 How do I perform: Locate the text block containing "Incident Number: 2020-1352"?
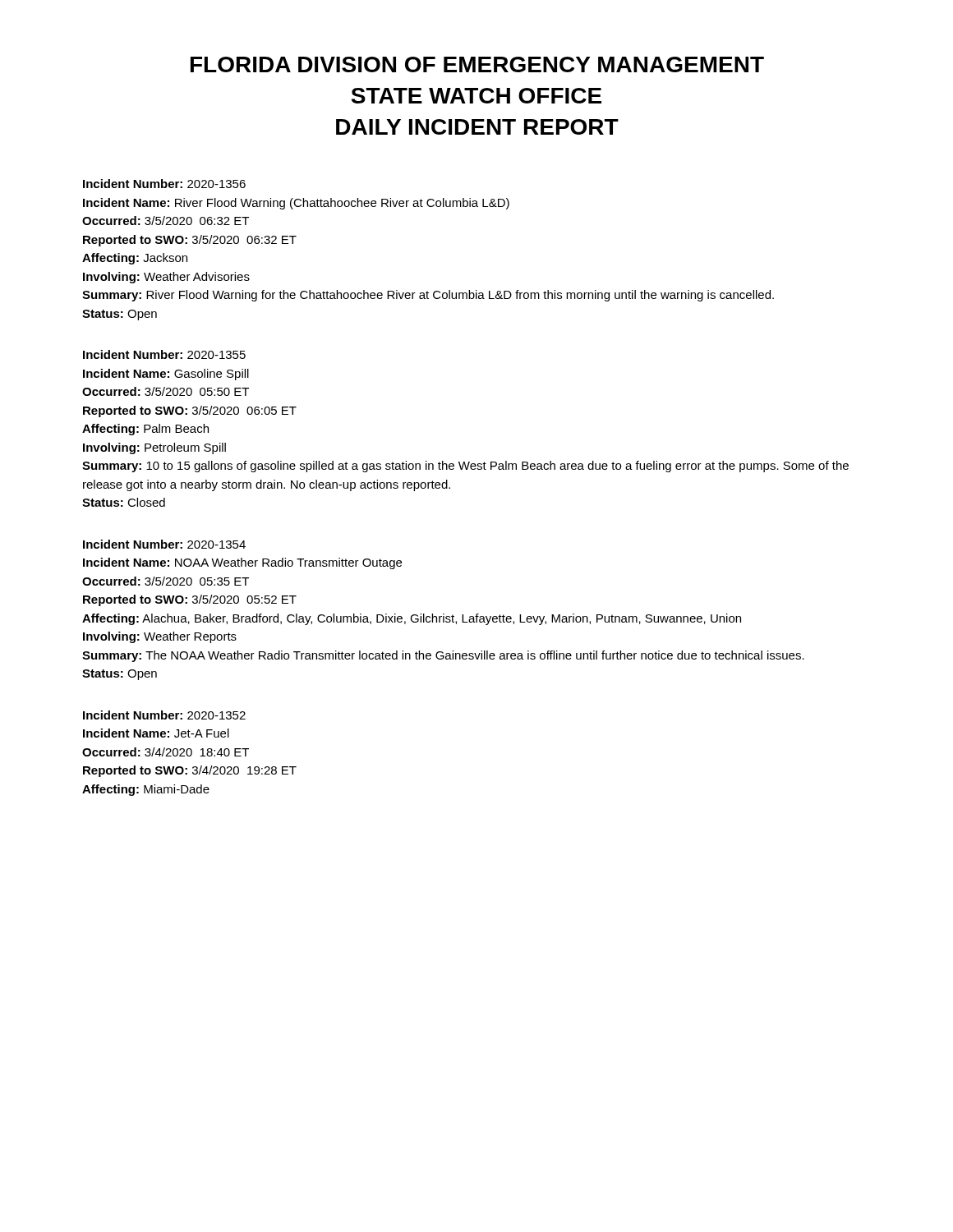[x=164, y=715]
